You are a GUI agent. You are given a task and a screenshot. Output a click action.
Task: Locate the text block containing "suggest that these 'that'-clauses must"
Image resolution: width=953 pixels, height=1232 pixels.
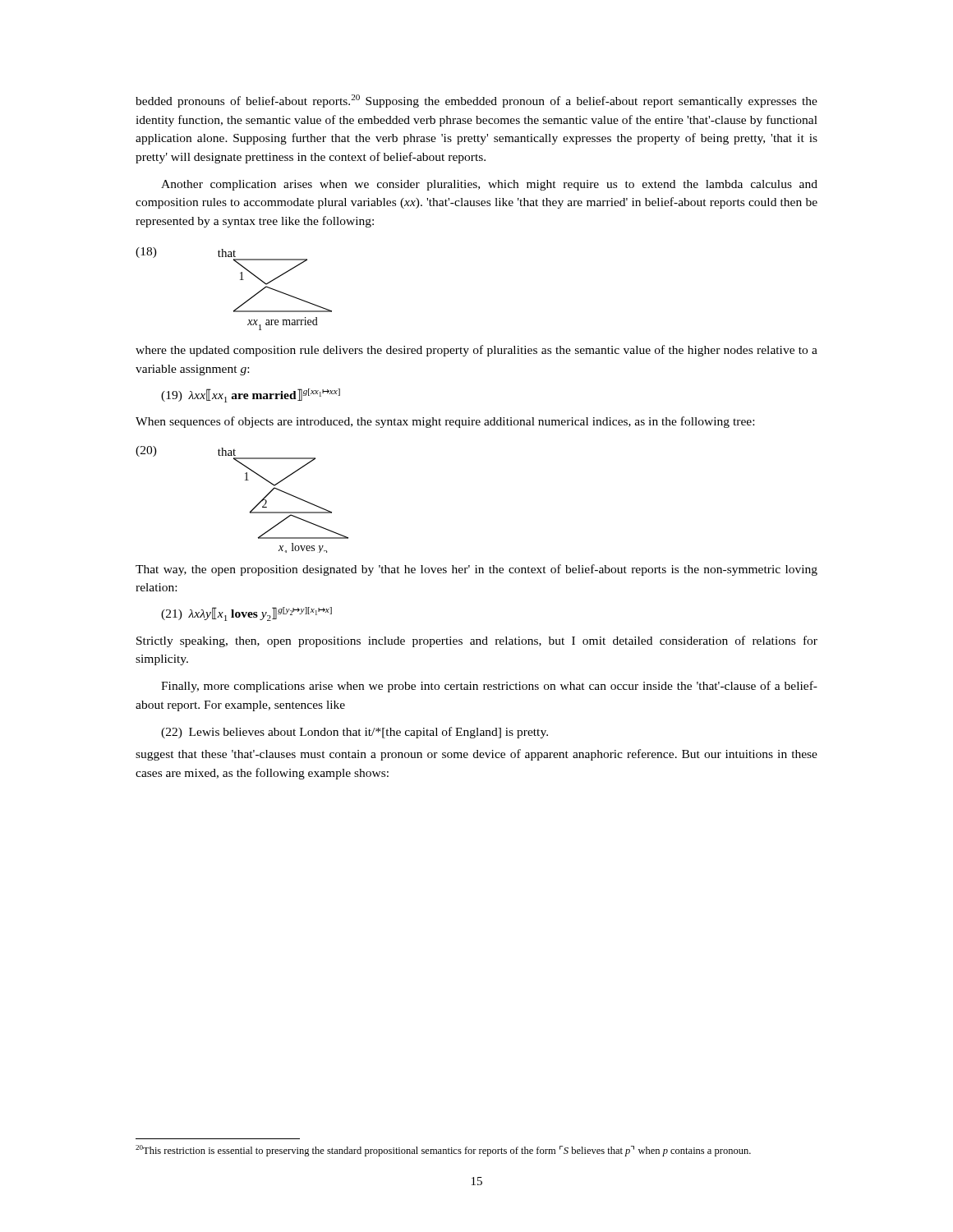476,764
